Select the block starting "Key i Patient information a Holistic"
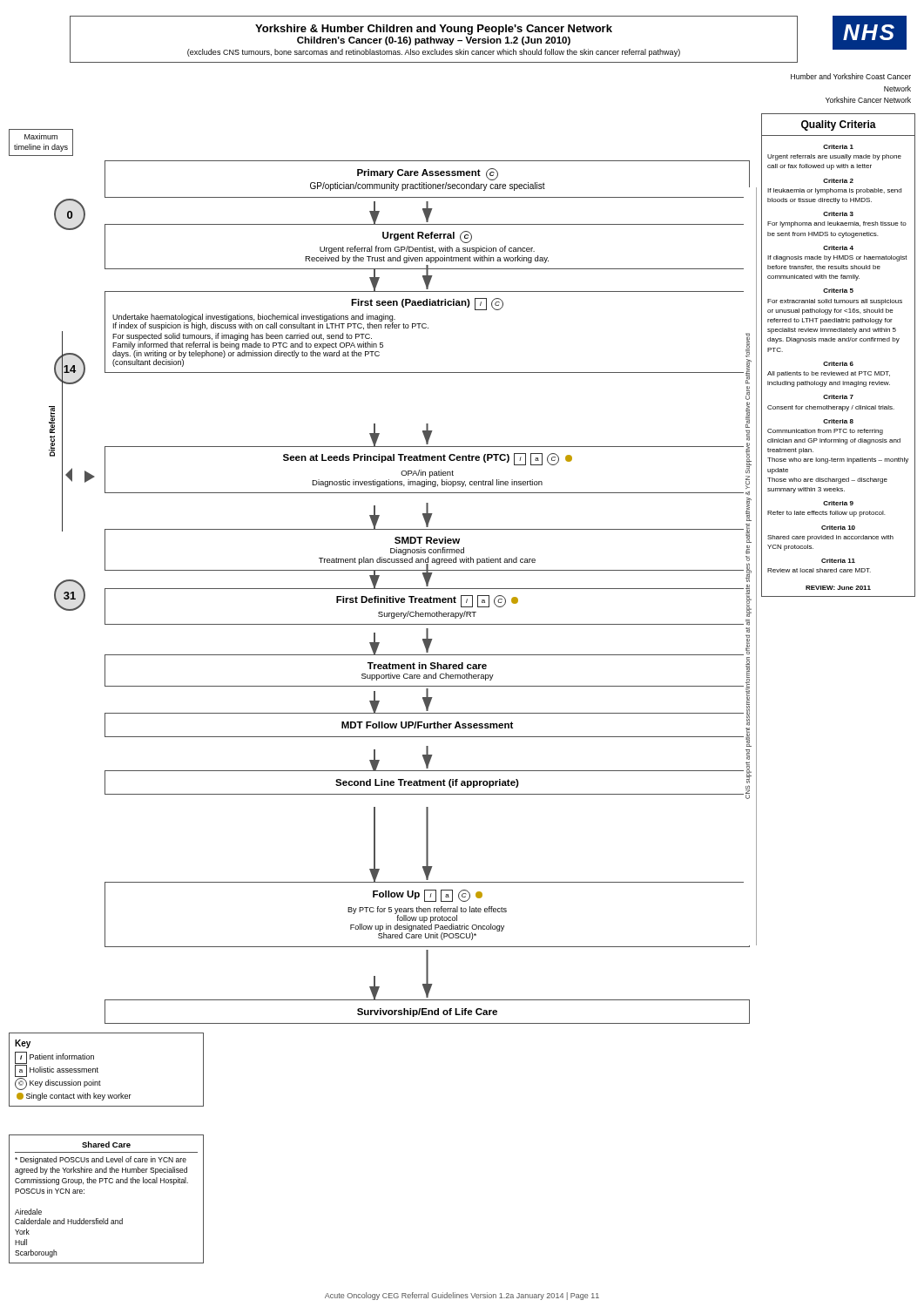The height and width of the screenshot is (1307, 924). [106, 1069]
